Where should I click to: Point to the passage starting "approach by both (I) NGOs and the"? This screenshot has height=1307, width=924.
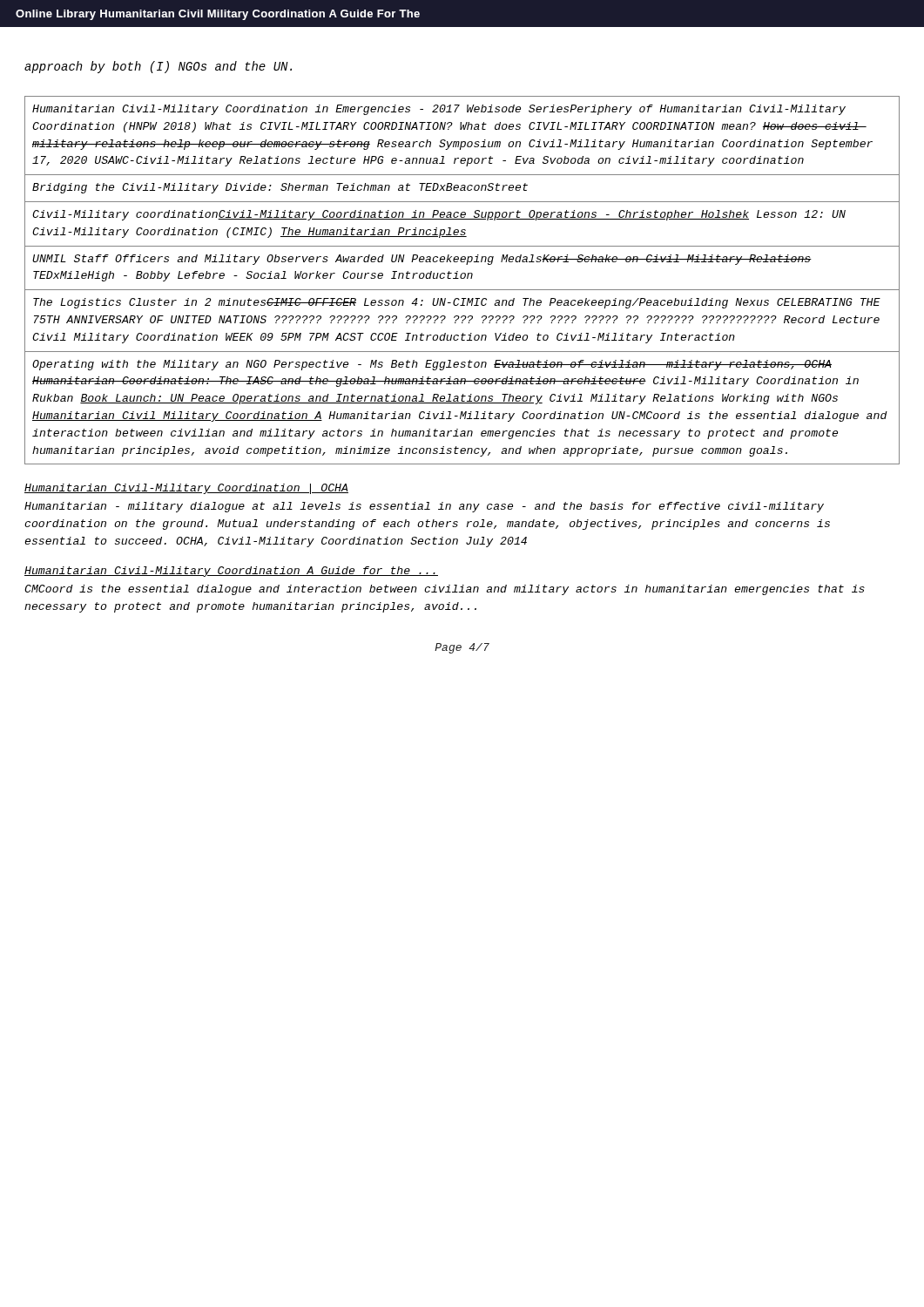pos(160,67)
